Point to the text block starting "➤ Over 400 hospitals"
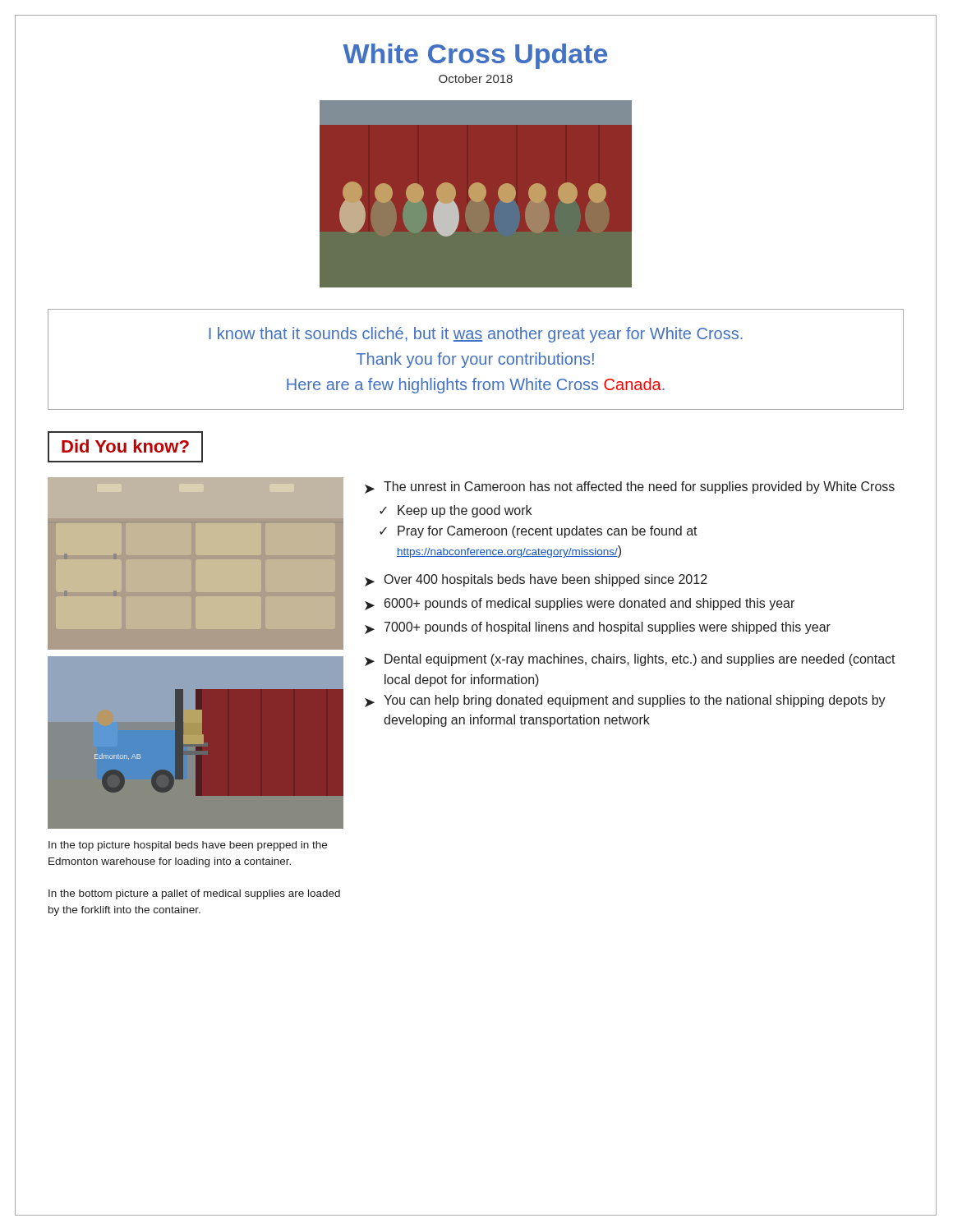 tap(535, 582)
